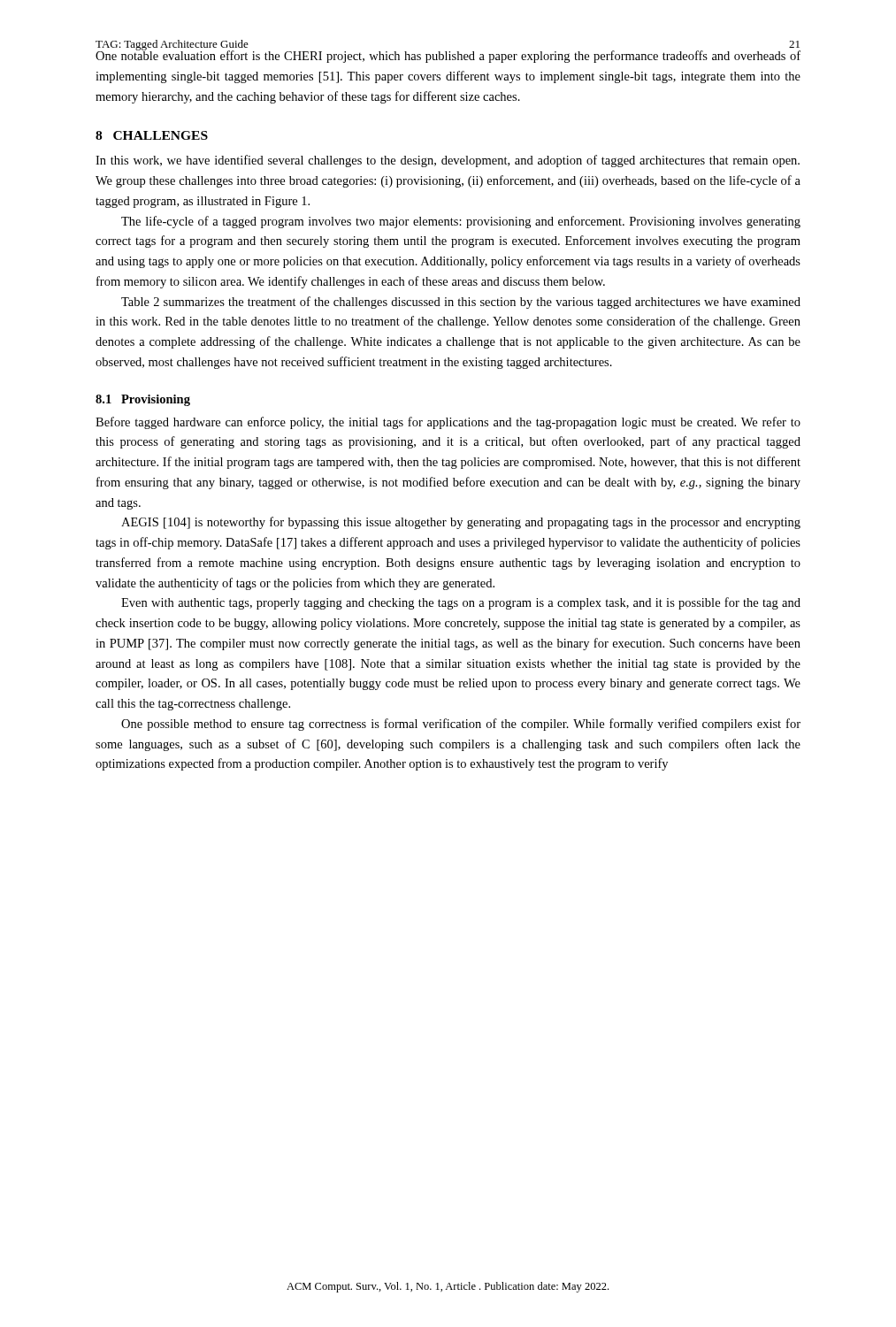Find the block on this page that starts "The life-cycle of a tagged program involves"
Image resolution: width=896 pixels, height=1327 pixels.
point(448,251)
